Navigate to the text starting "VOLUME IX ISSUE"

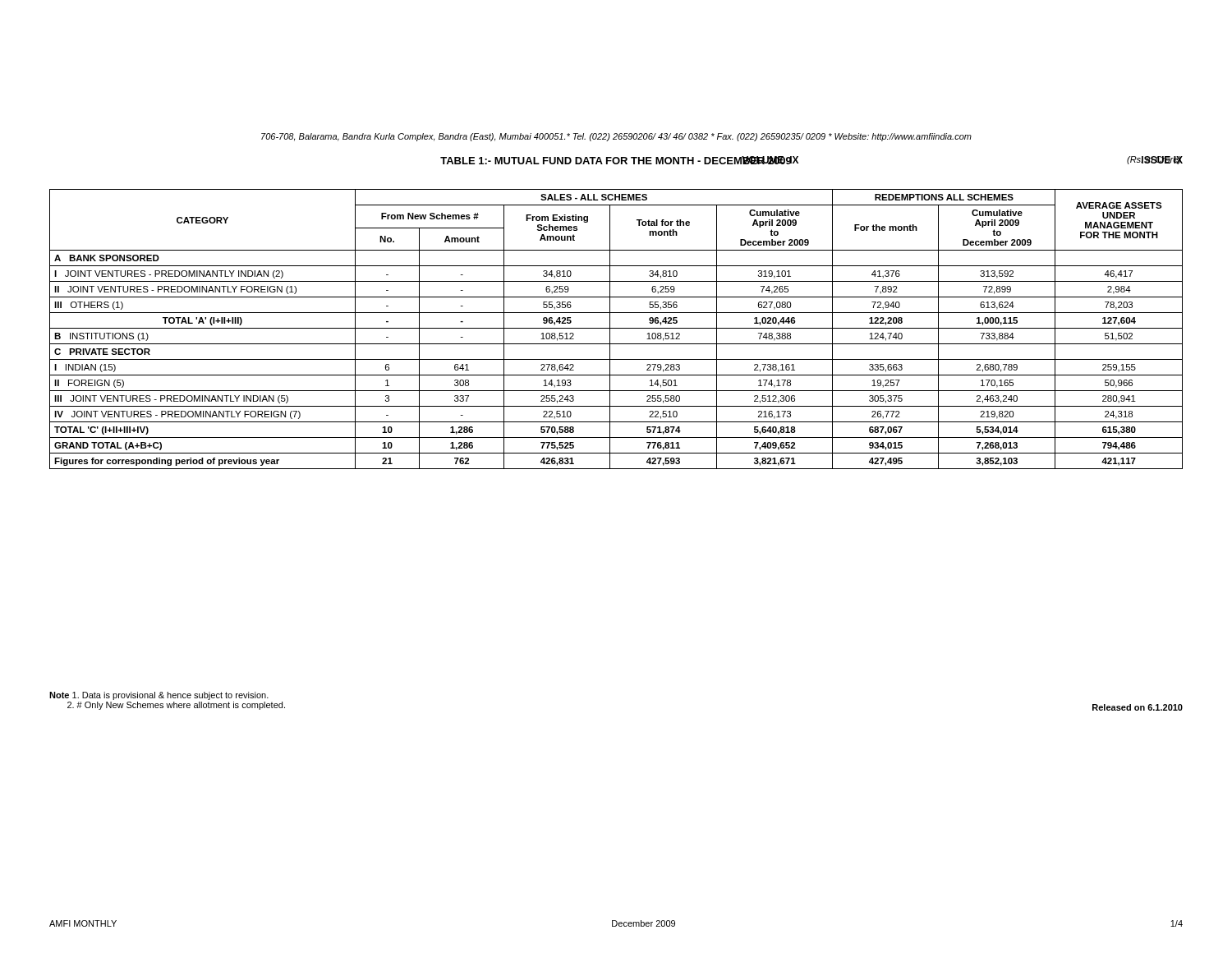[x=763, y=160]
